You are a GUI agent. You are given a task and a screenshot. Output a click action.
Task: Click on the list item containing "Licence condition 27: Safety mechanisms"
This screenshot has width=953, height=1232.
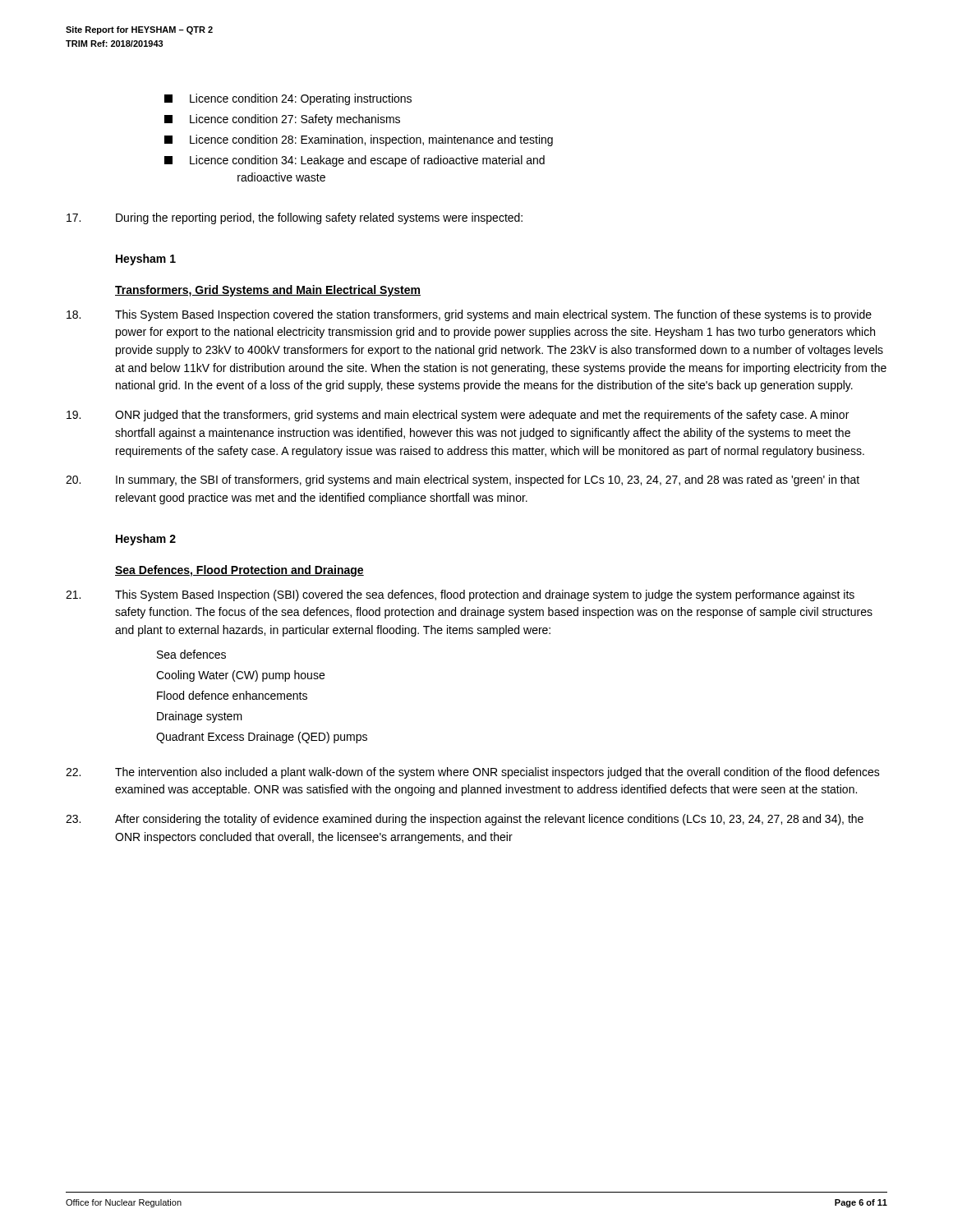coord(282,120)
